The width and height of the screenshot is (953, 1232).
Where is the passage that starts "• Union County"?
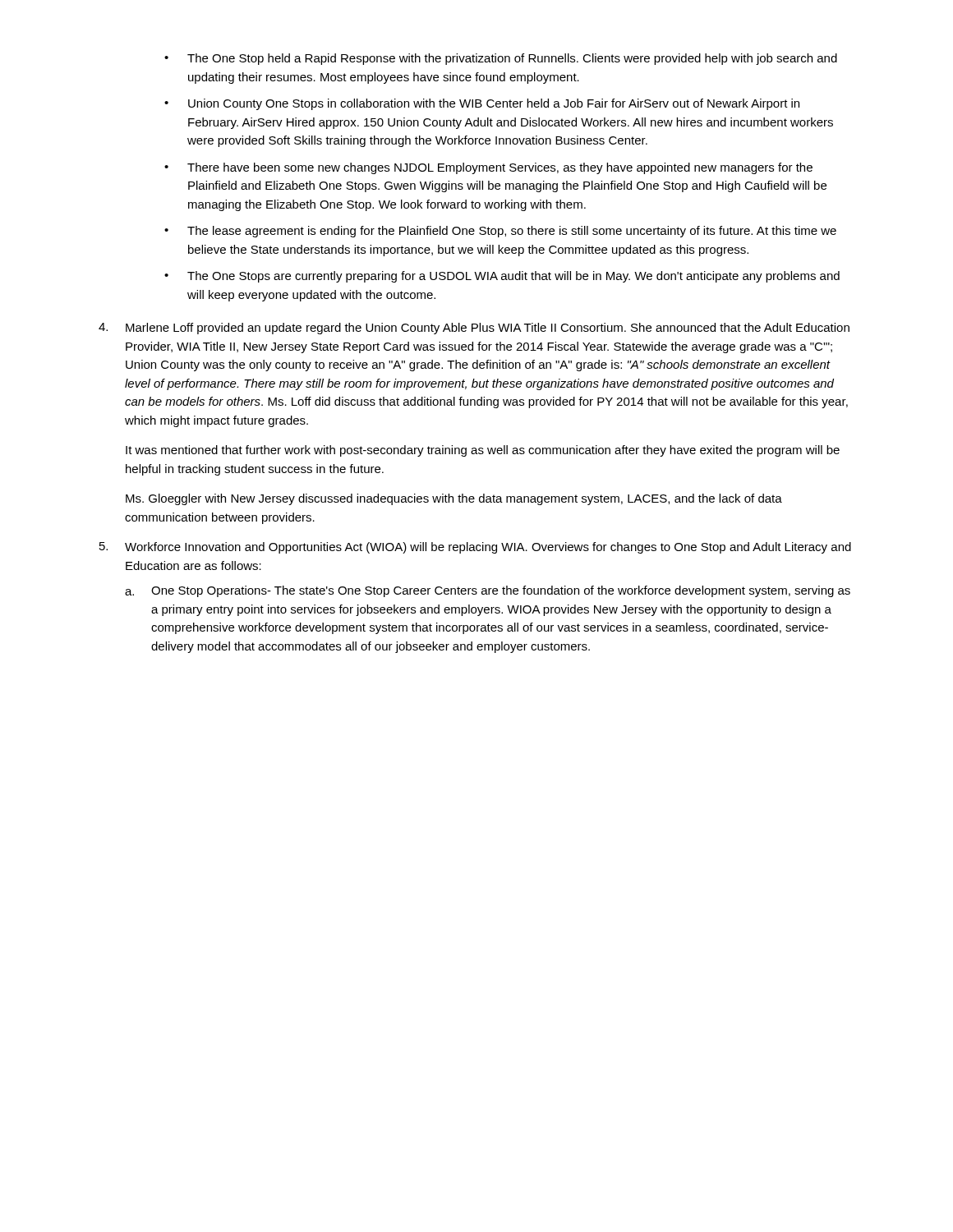point(509,122)
